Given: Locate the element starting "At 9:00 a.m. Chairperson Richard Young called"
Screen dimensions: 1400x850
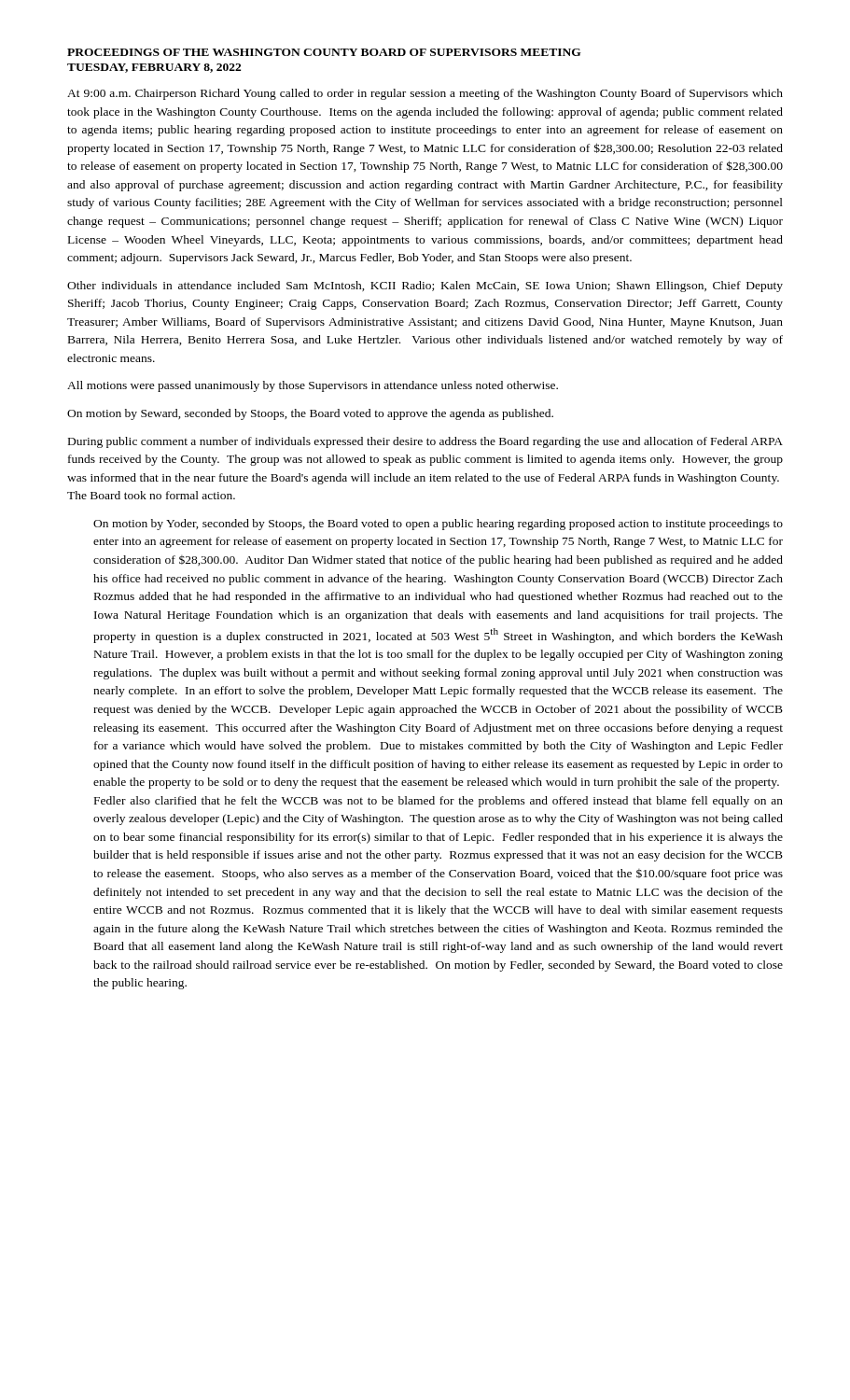Looking at the screenshot, I should (425, 175).
